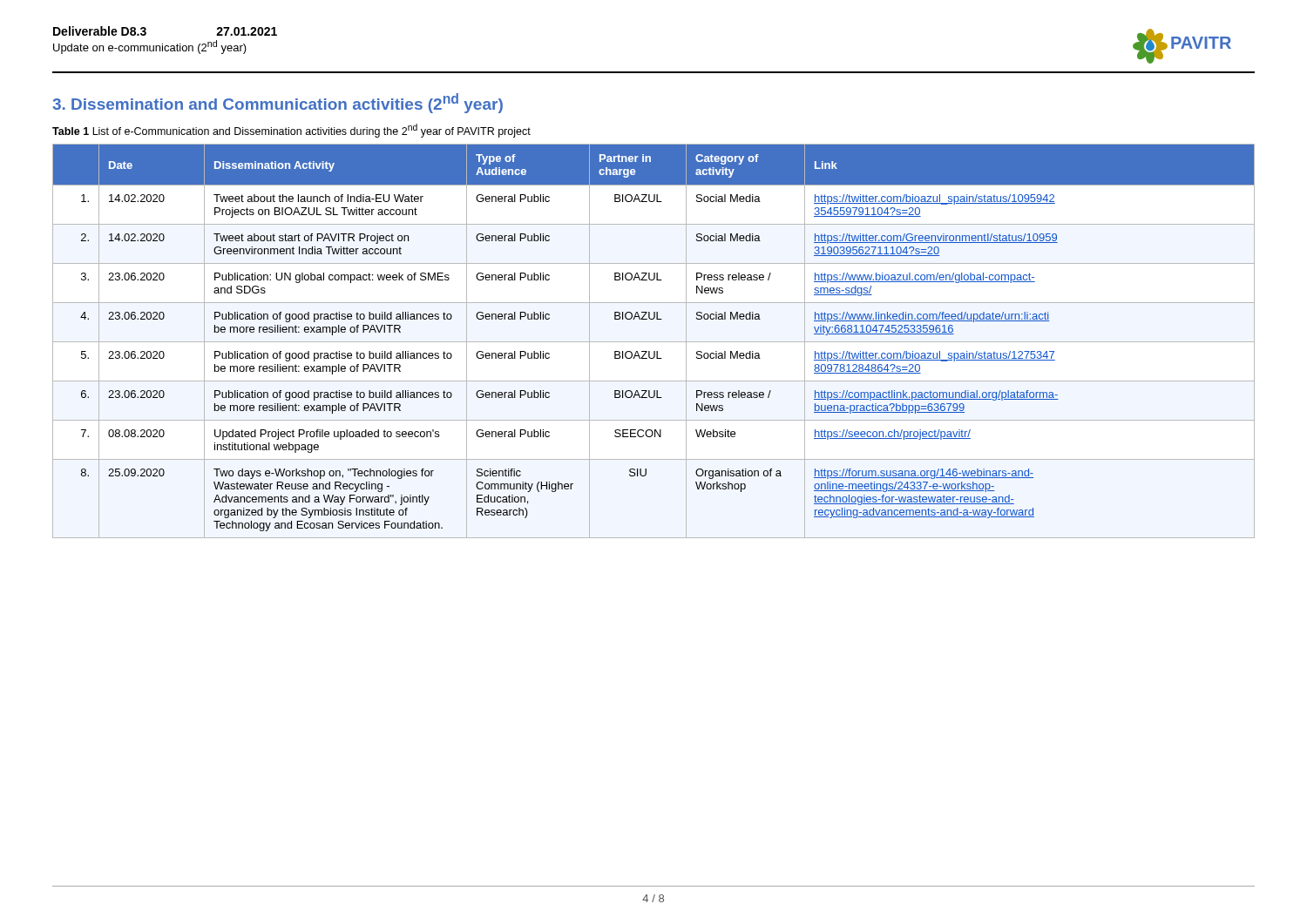Find the caption containing "Table 1 List of"
This screenshot has width=1307, height=924.
coord(291,131)
